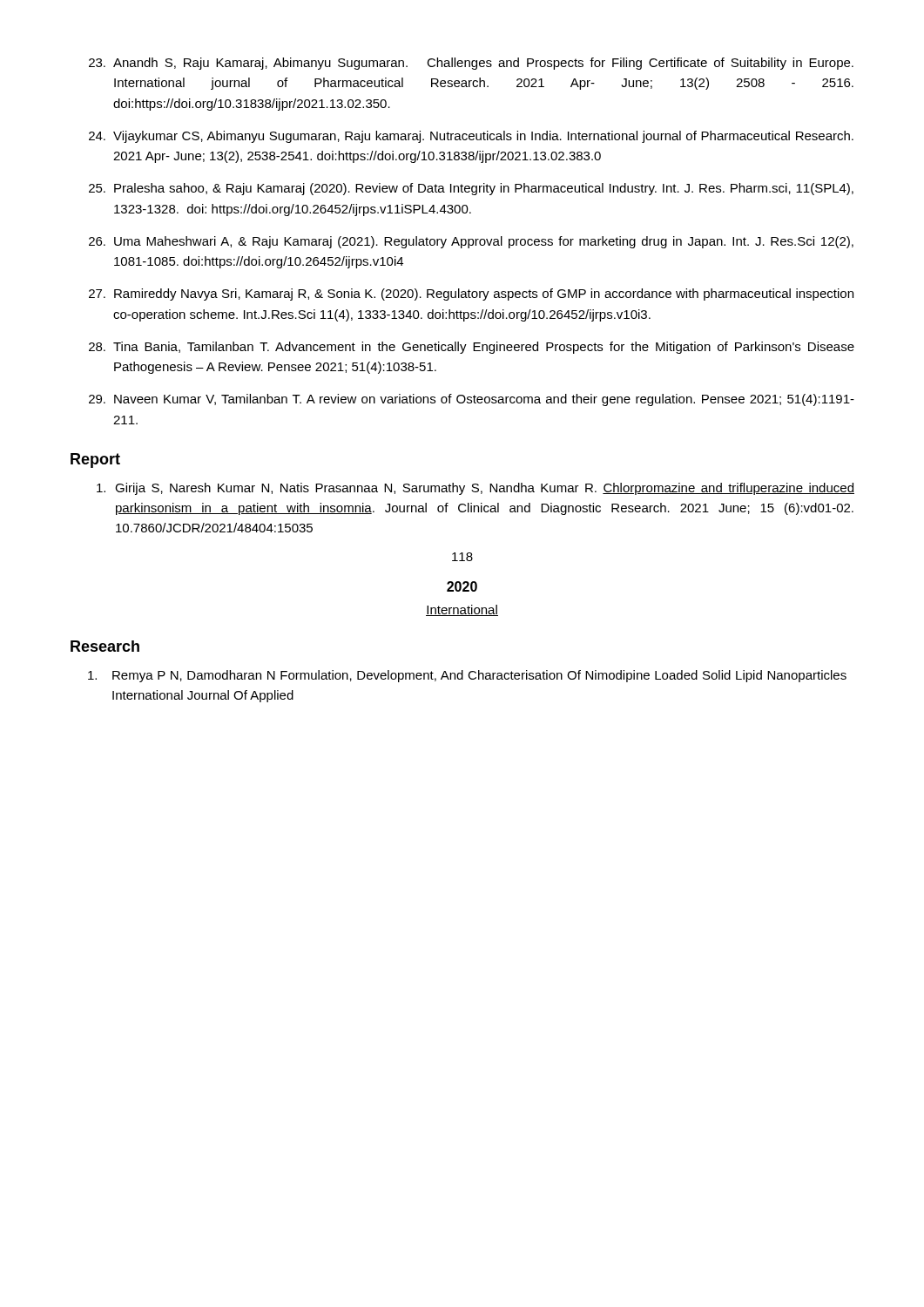Viewport: 924px width, 1307px height.
Task: Locate the block of text that opens with "Remya P N, Damodharan N Formulation, Development,"
Action: (x=471, y=685)
